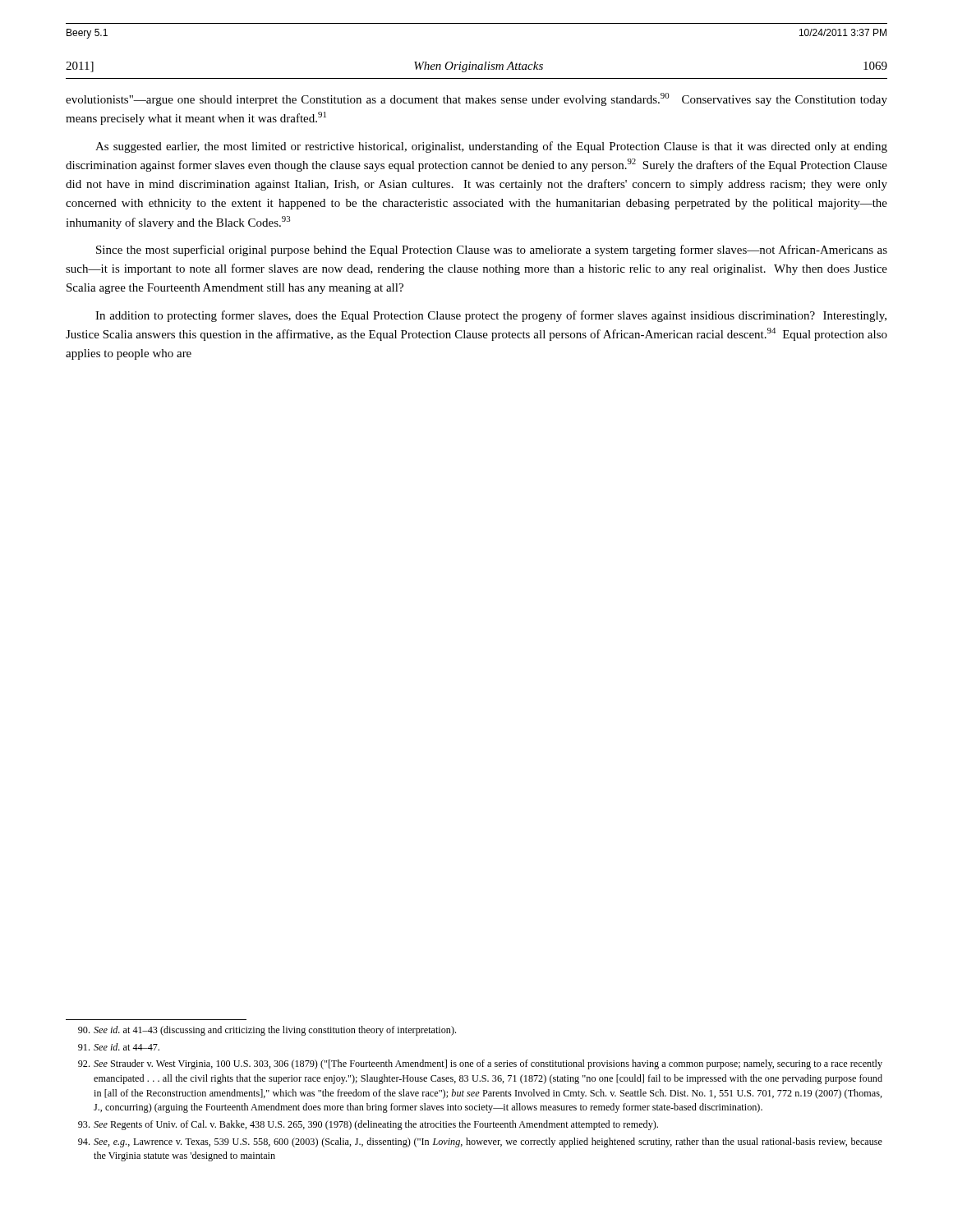Screen dimensions: 1232x953
Task: Select the text block with the text "evolutionists"—argue one should interpret"
Action: point(476,109)
